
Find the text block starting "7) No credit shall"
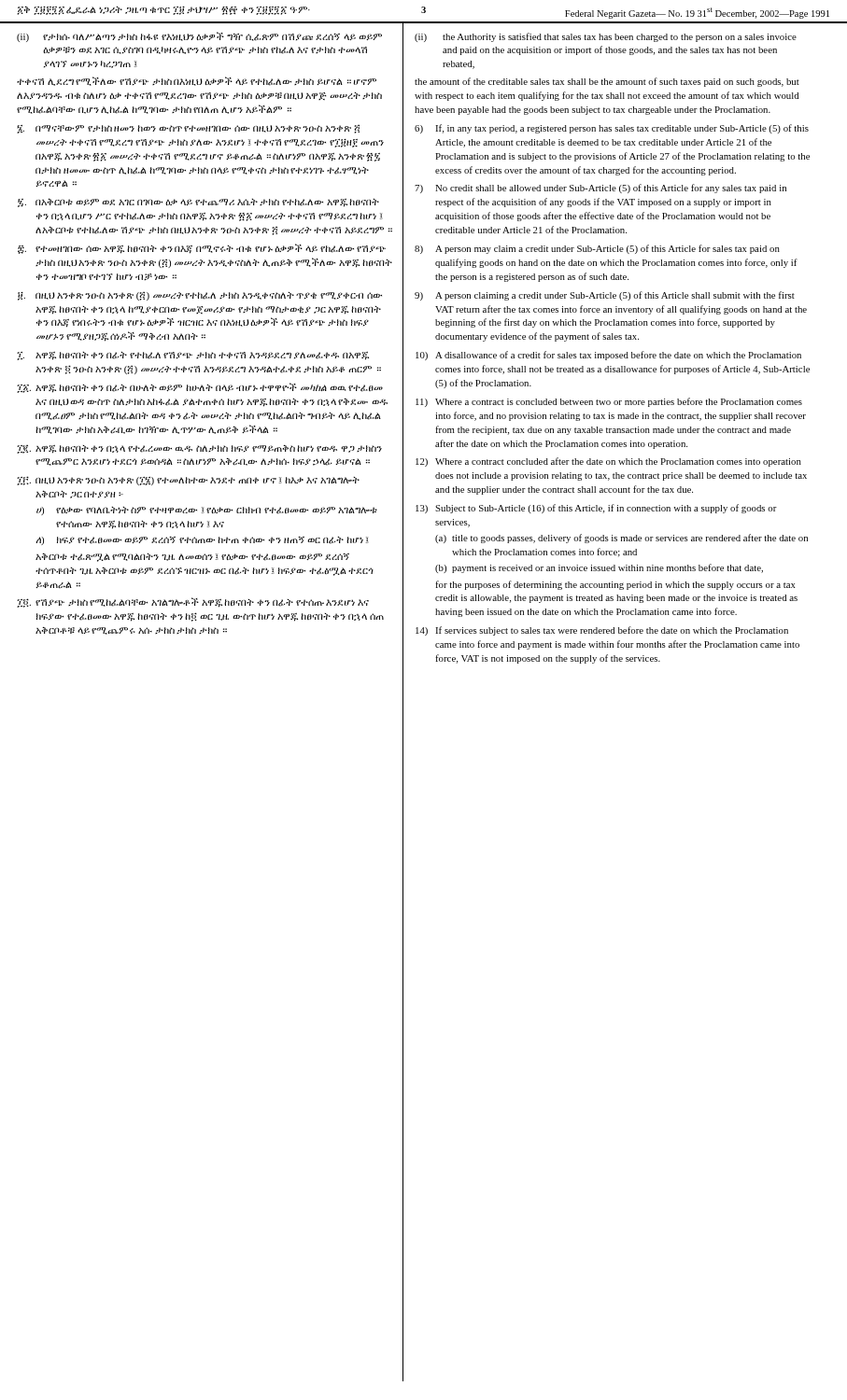click(613, 209)
